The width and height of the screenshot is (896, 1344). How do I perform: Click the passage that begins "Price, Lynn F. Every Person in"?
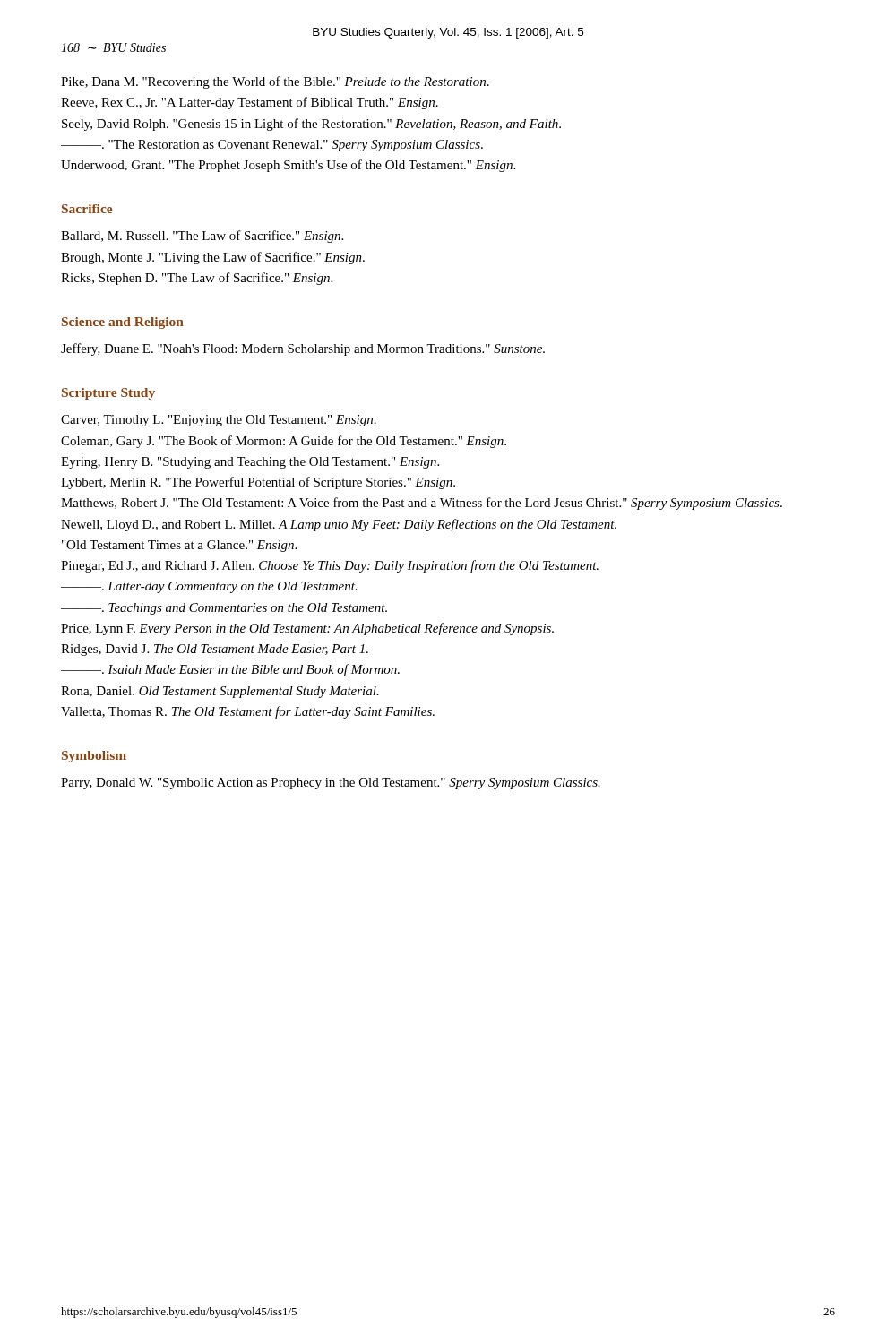(308, 628)
